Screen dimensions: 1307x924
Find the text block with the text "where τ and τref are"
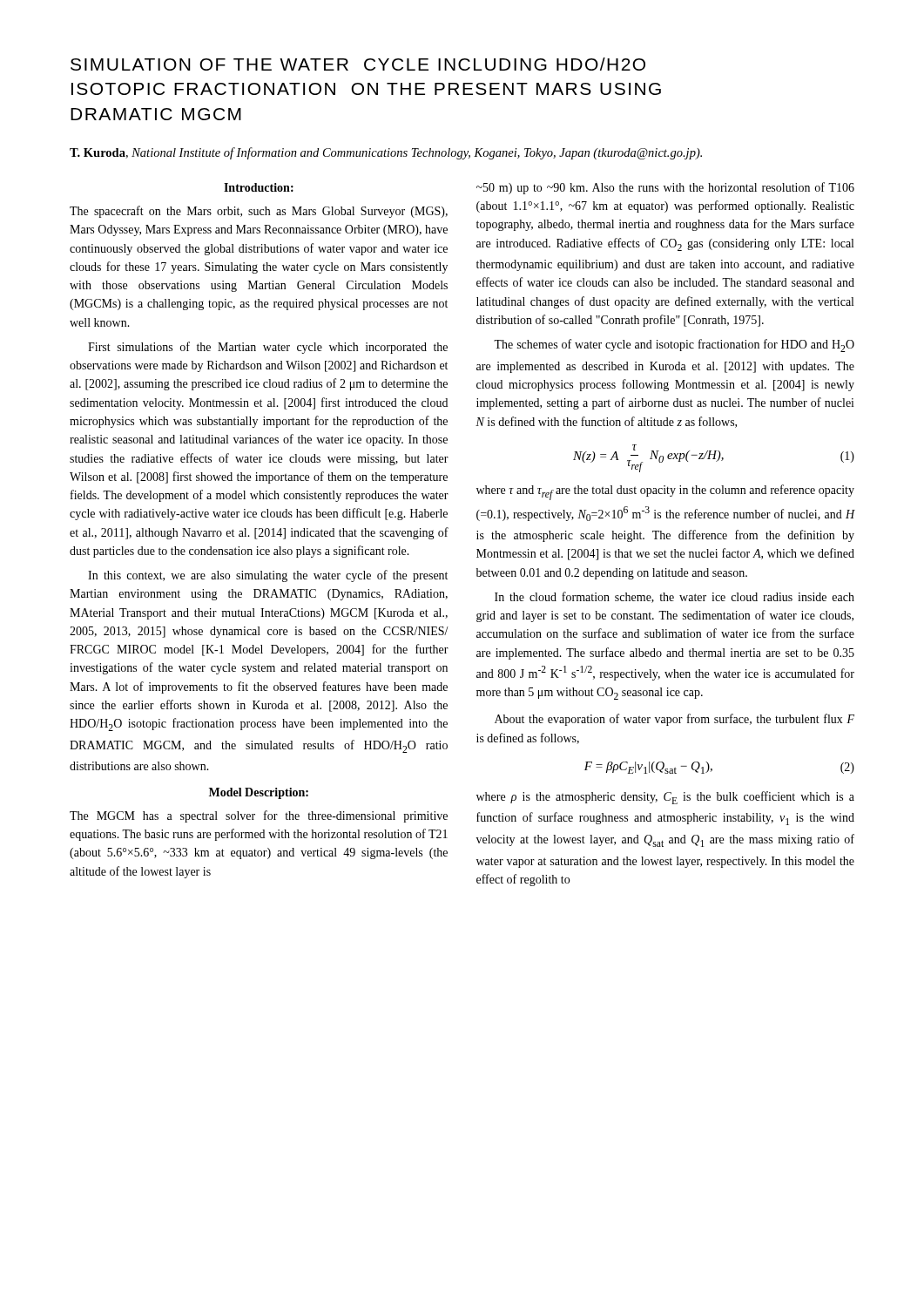pyautogui.click(x=665, y=614)
